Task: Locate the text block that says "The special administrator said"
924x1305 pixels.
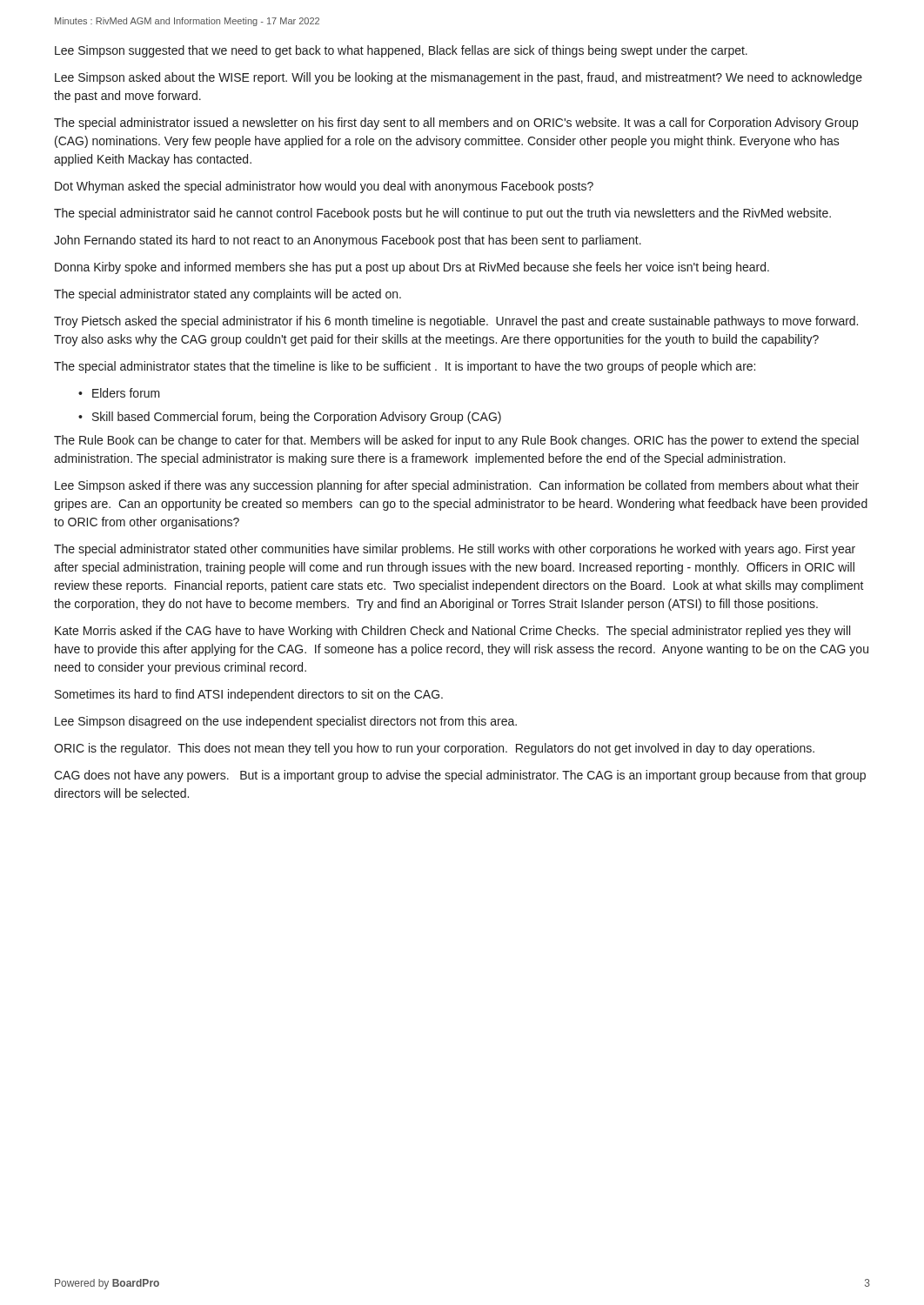Action: [x=443, y=213]
